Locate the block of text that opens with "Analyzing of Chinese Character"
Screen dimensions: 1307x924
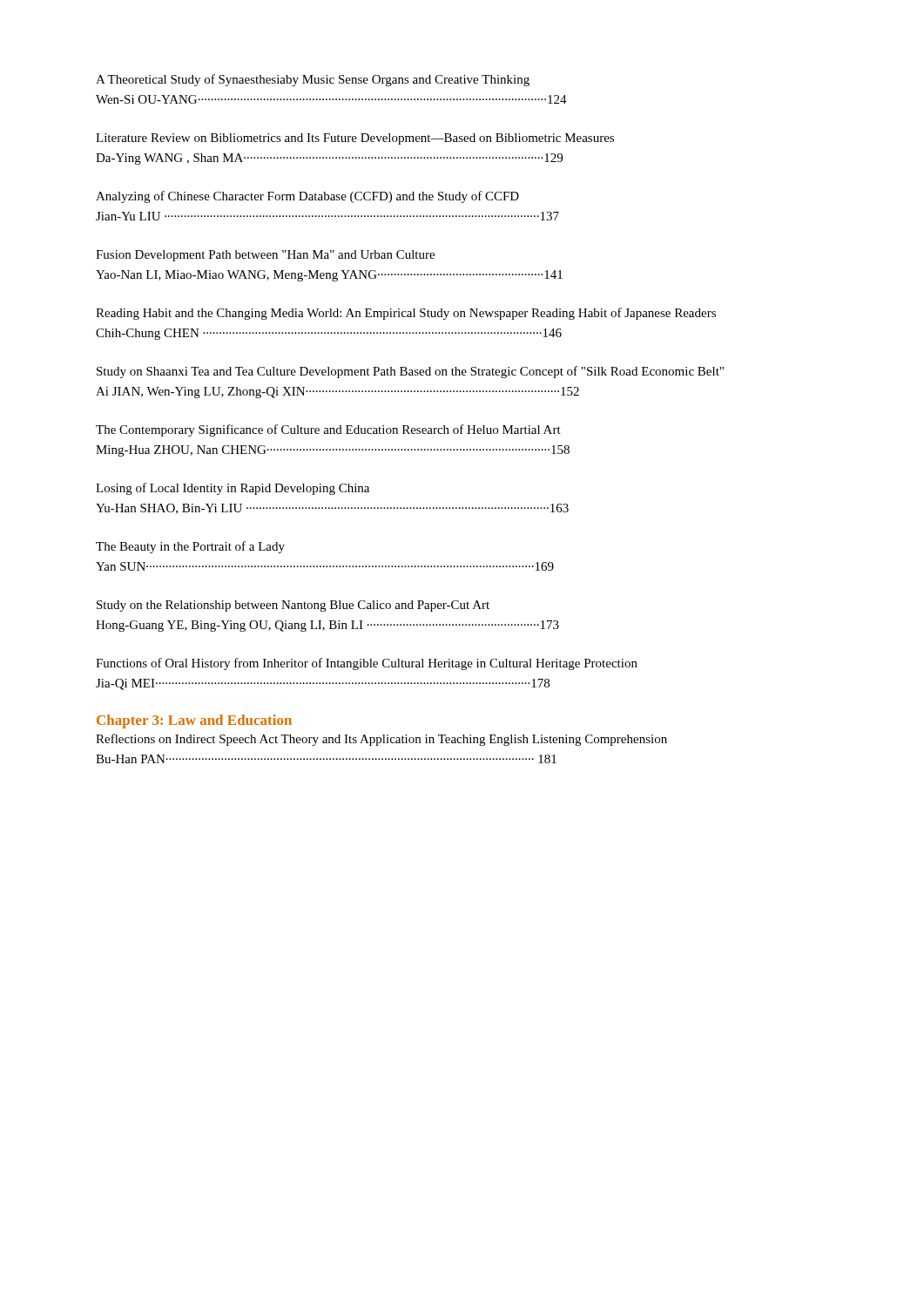pos(462,206)
